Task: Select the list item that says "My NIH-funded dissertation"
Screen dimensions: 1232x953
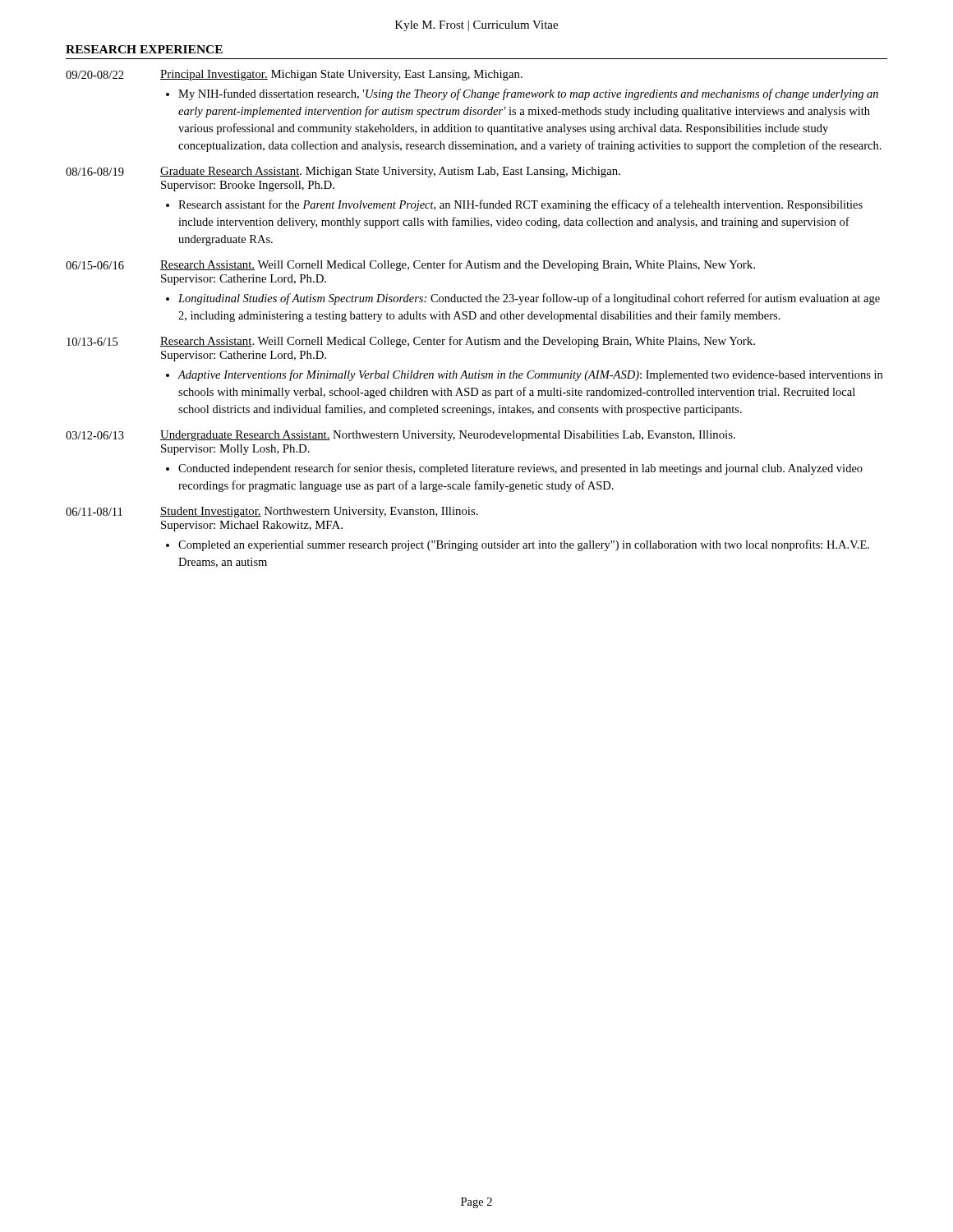Action: pos(530,120)
